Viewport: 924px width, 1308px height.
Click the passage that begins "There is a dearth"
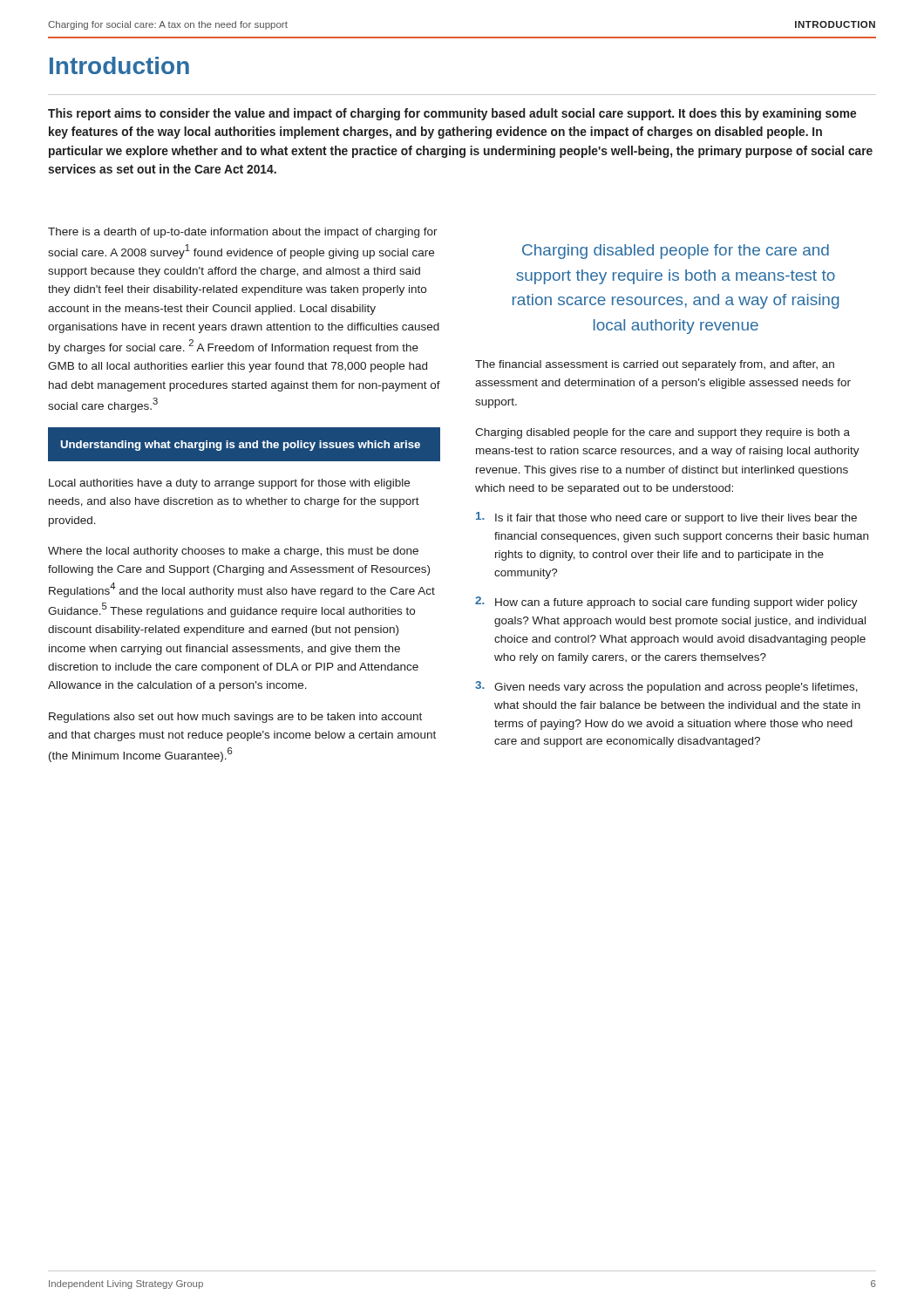[244, 318]
